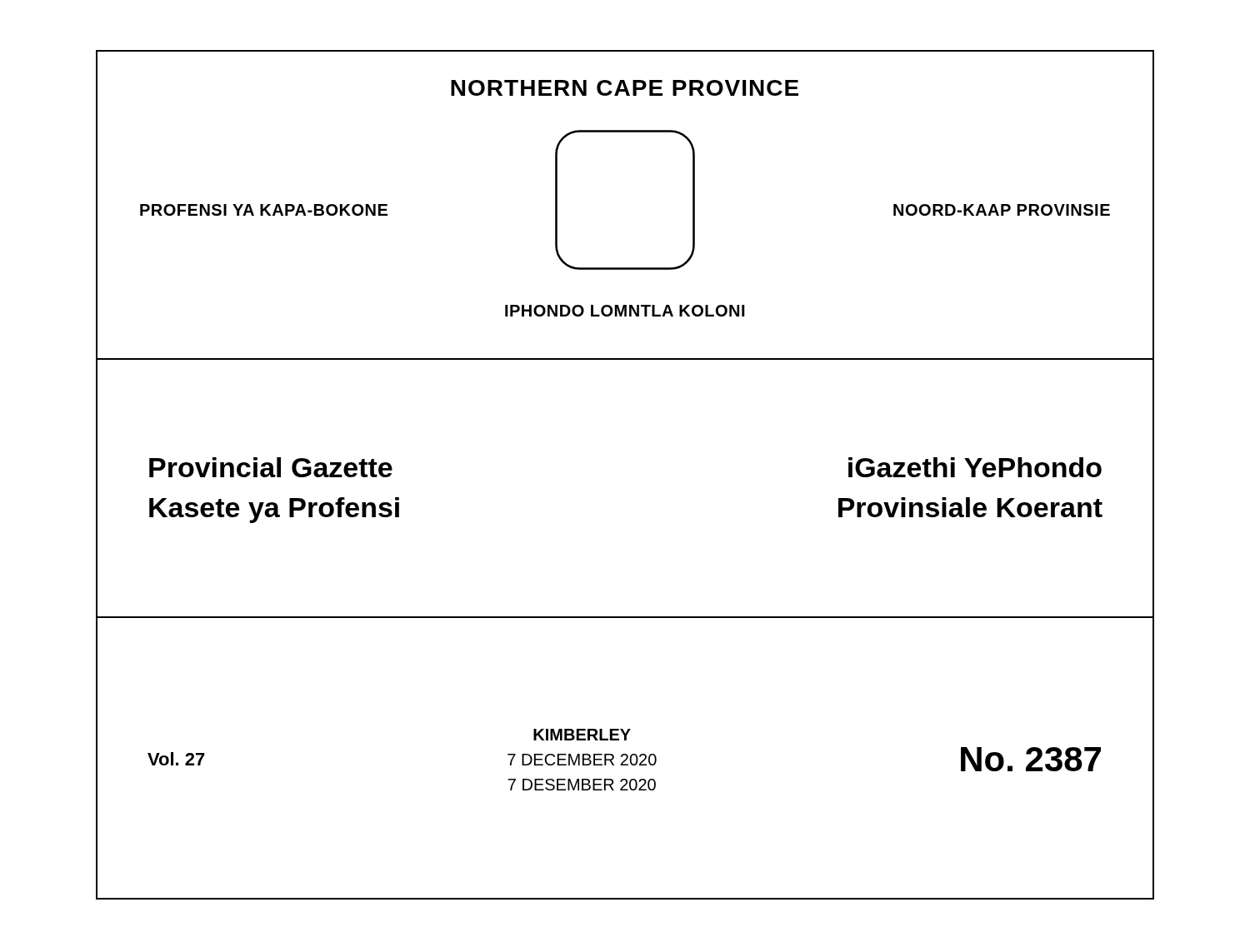This screenshot has width=1250, height=952.
Task: Locate the title
Action: (x=625, y=88)
